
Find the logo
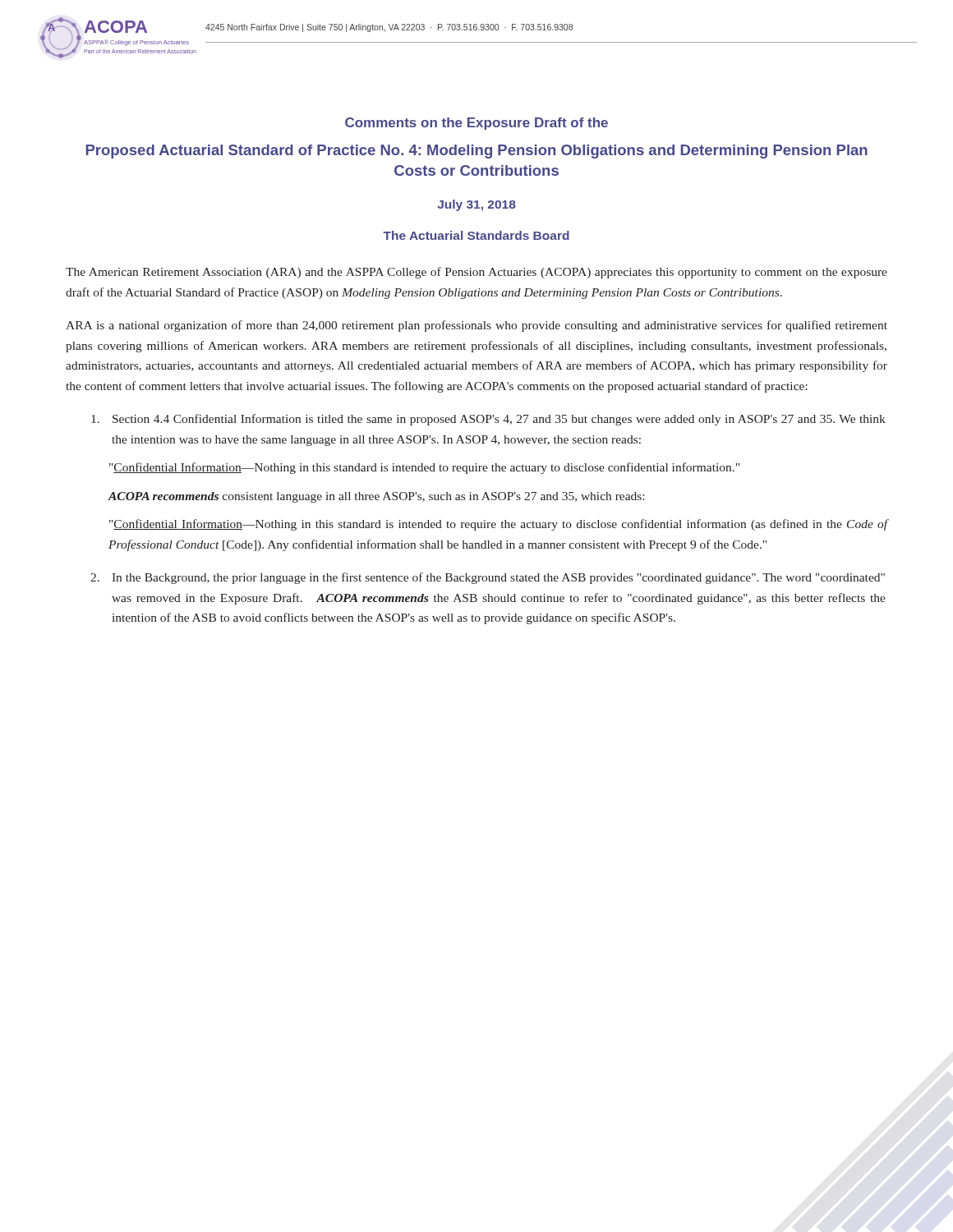pos(116,38)
